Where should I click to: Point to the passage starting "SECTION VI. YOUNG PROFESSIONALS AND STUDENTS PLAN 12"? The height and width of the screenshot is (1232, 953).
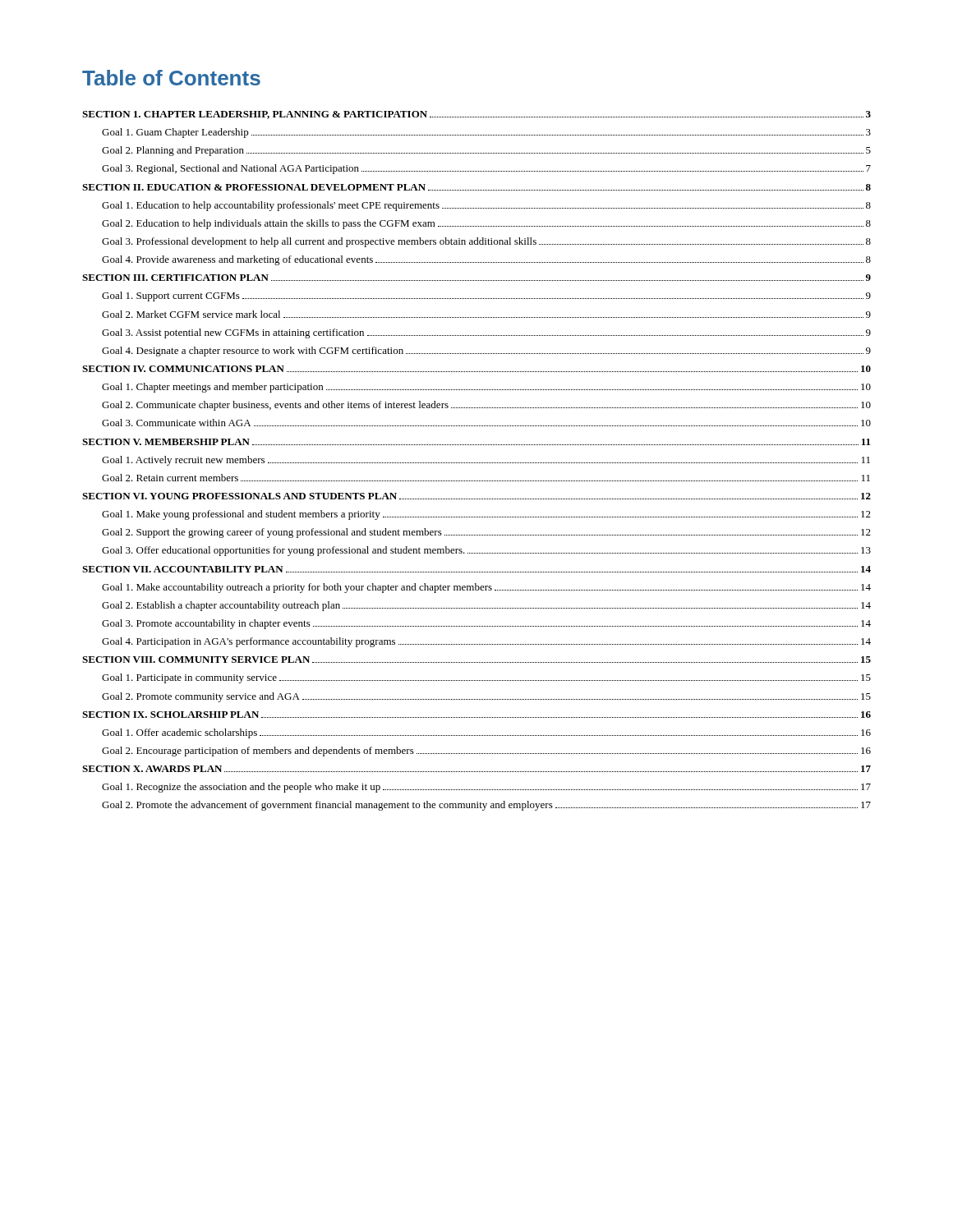point(476,496)
